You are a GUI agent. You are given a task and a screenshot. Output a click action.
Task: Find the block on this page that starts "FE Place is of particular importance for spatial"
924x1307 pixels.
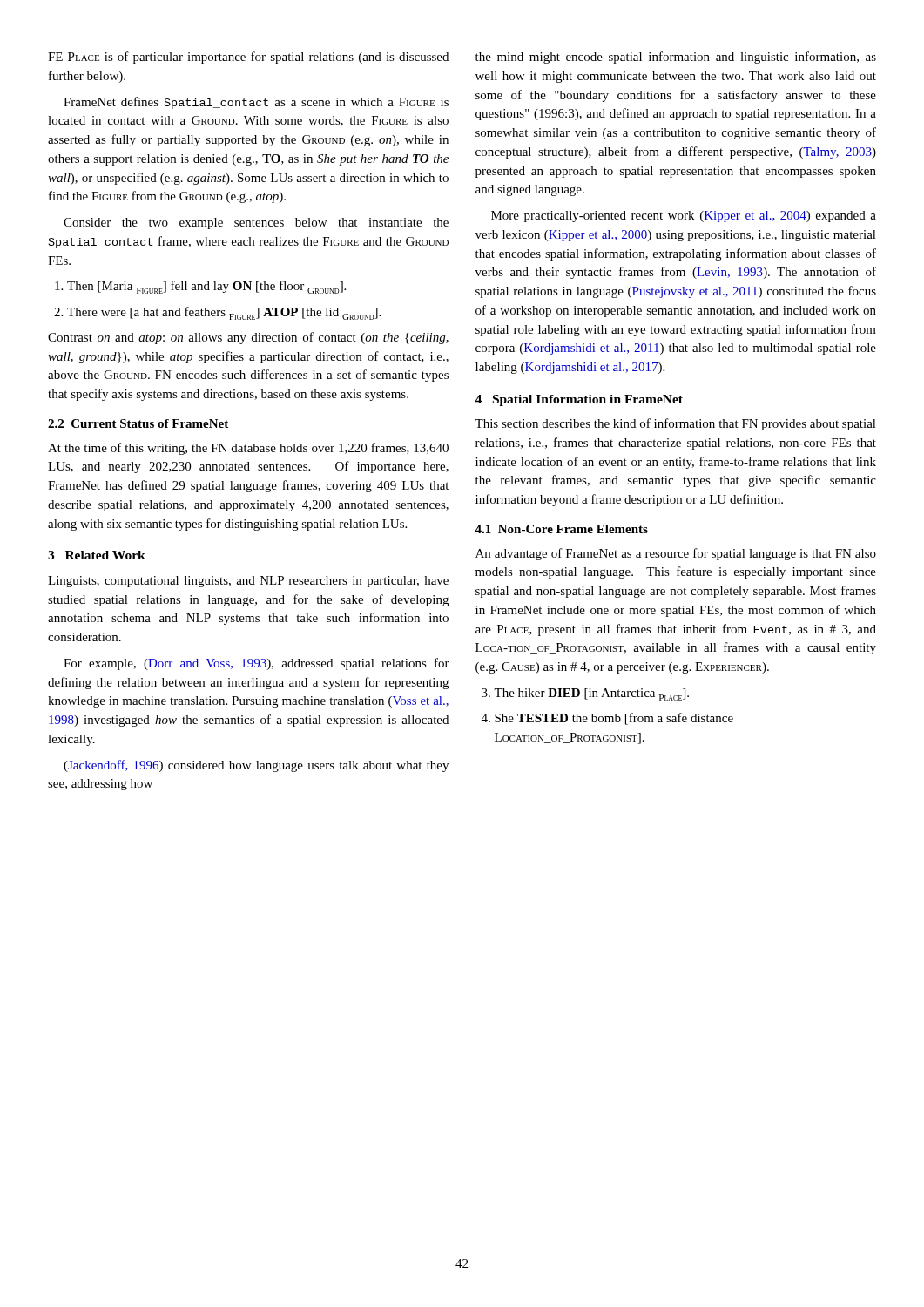pos(248,159)
